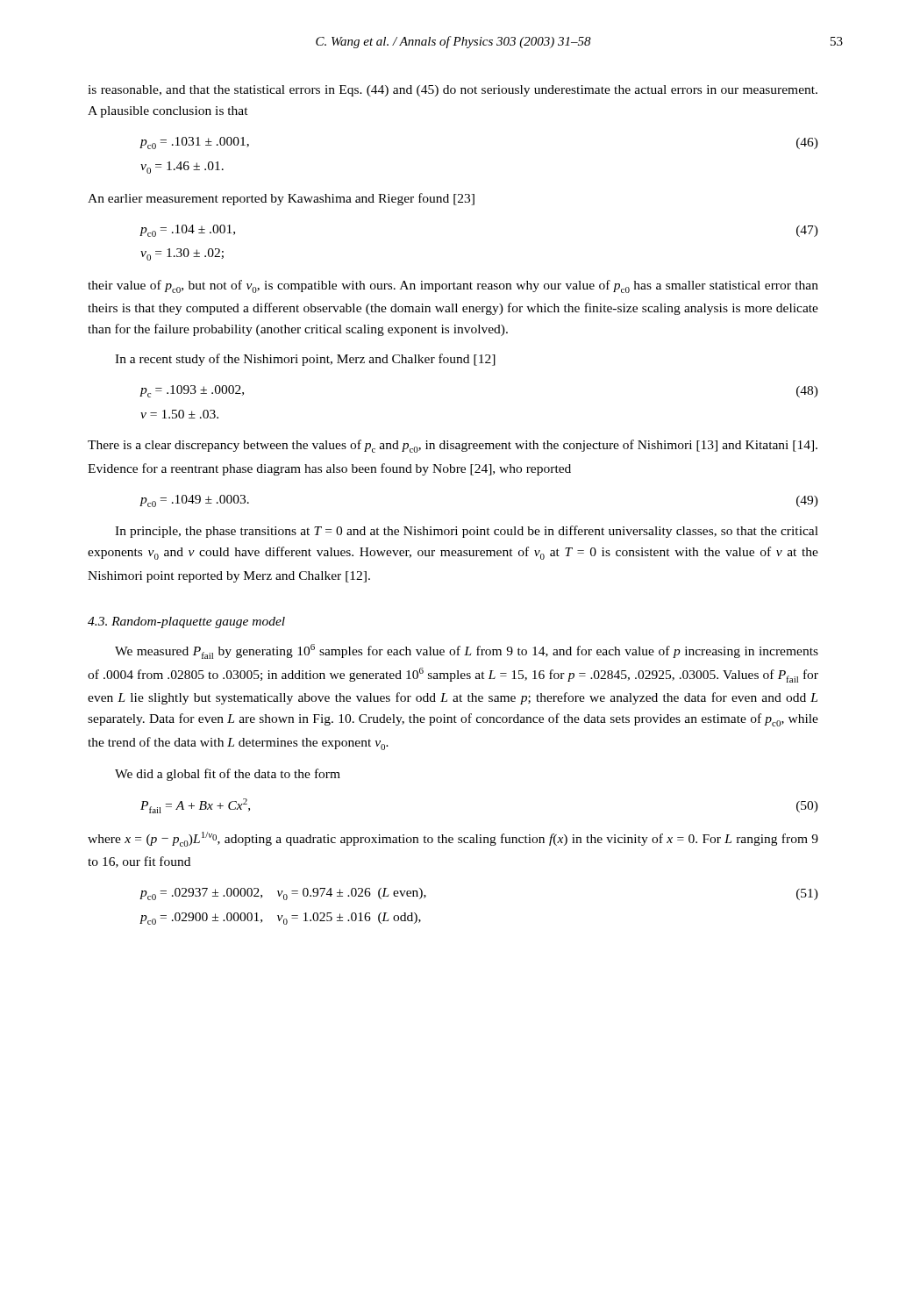Click on the text block that reads "In principle, the phase transitions"
Image resolution: width=906 pixels, height=1316 pixels.
[x=453, y=553]
